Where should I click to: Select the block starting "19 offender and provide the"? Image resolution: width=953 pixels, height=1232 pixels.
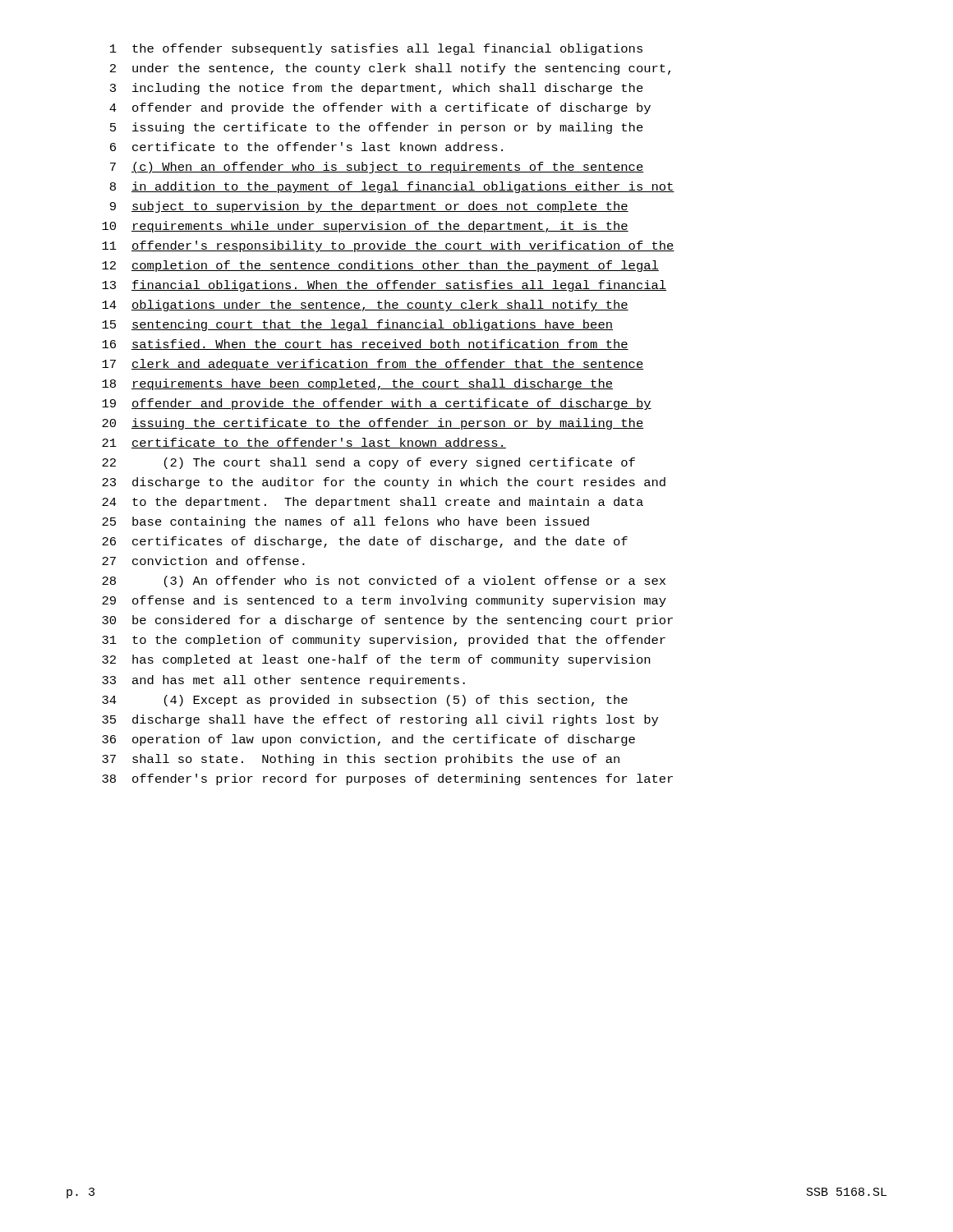point(485,404)
